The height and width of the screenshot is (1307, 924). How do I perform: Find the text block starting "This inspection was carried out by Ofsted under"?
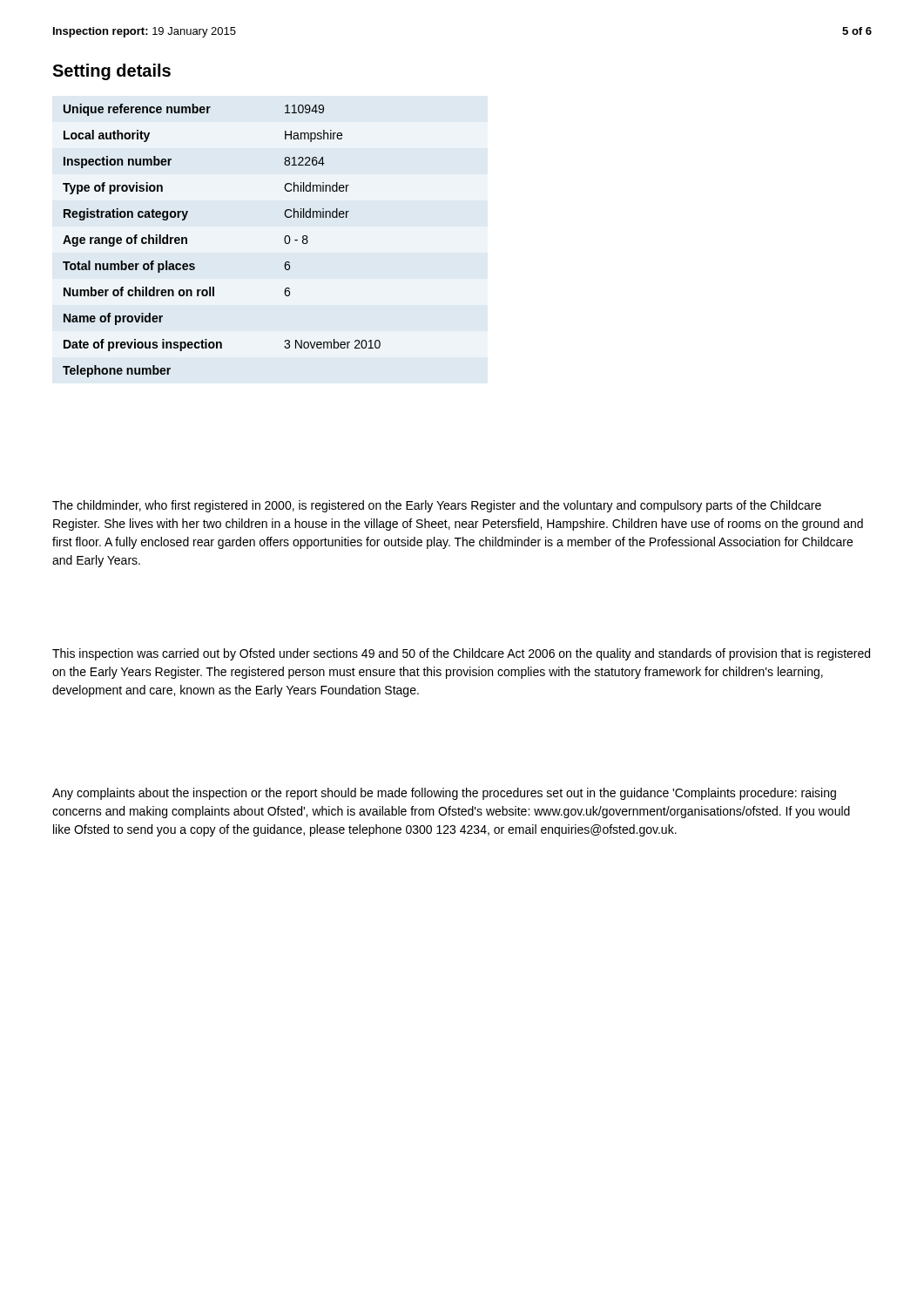pyautogui.click(x=462, y=672)
